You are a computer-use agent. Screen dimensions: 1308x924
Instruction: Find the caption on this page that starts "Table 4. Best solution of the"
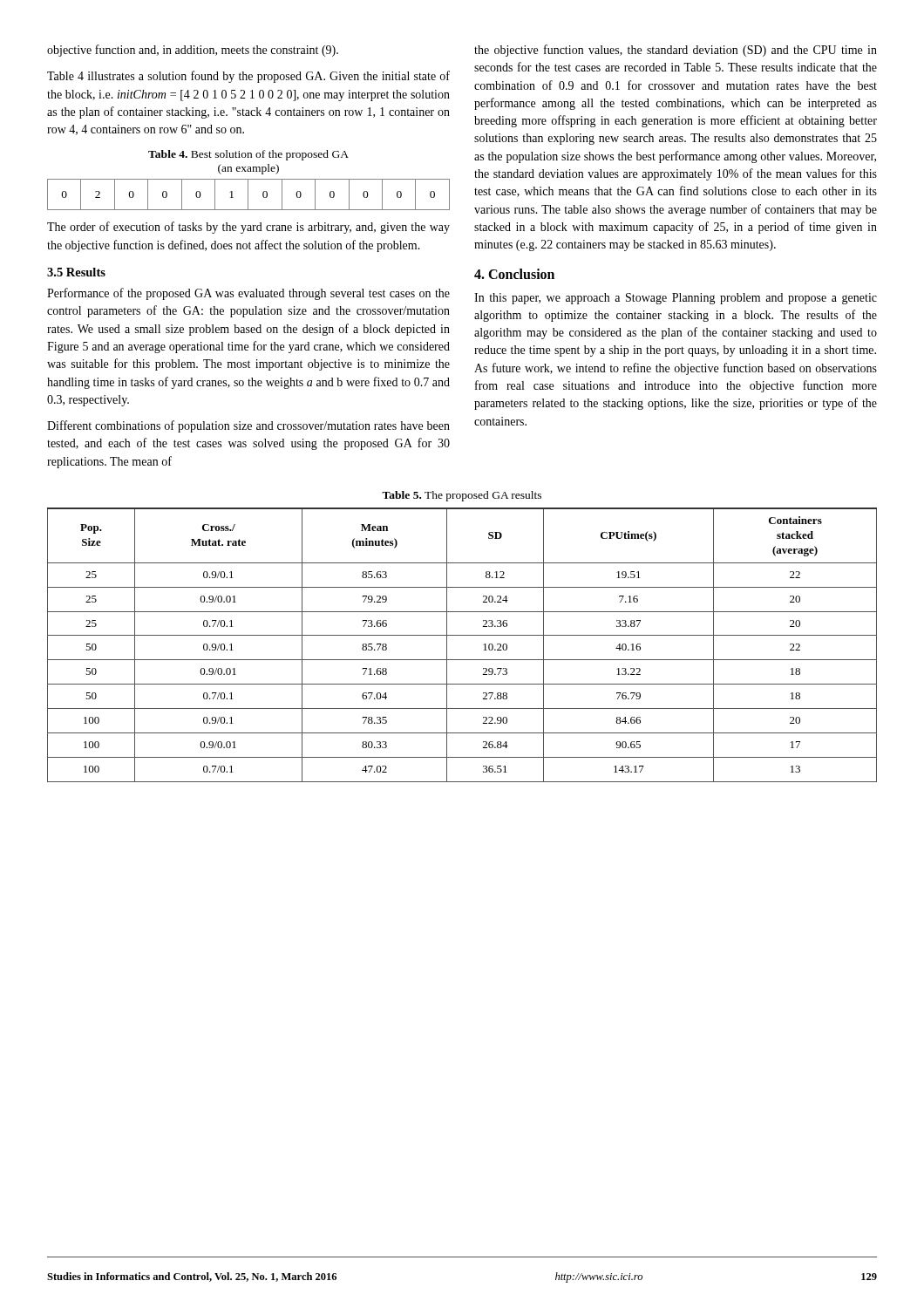(x=248, y=161)
